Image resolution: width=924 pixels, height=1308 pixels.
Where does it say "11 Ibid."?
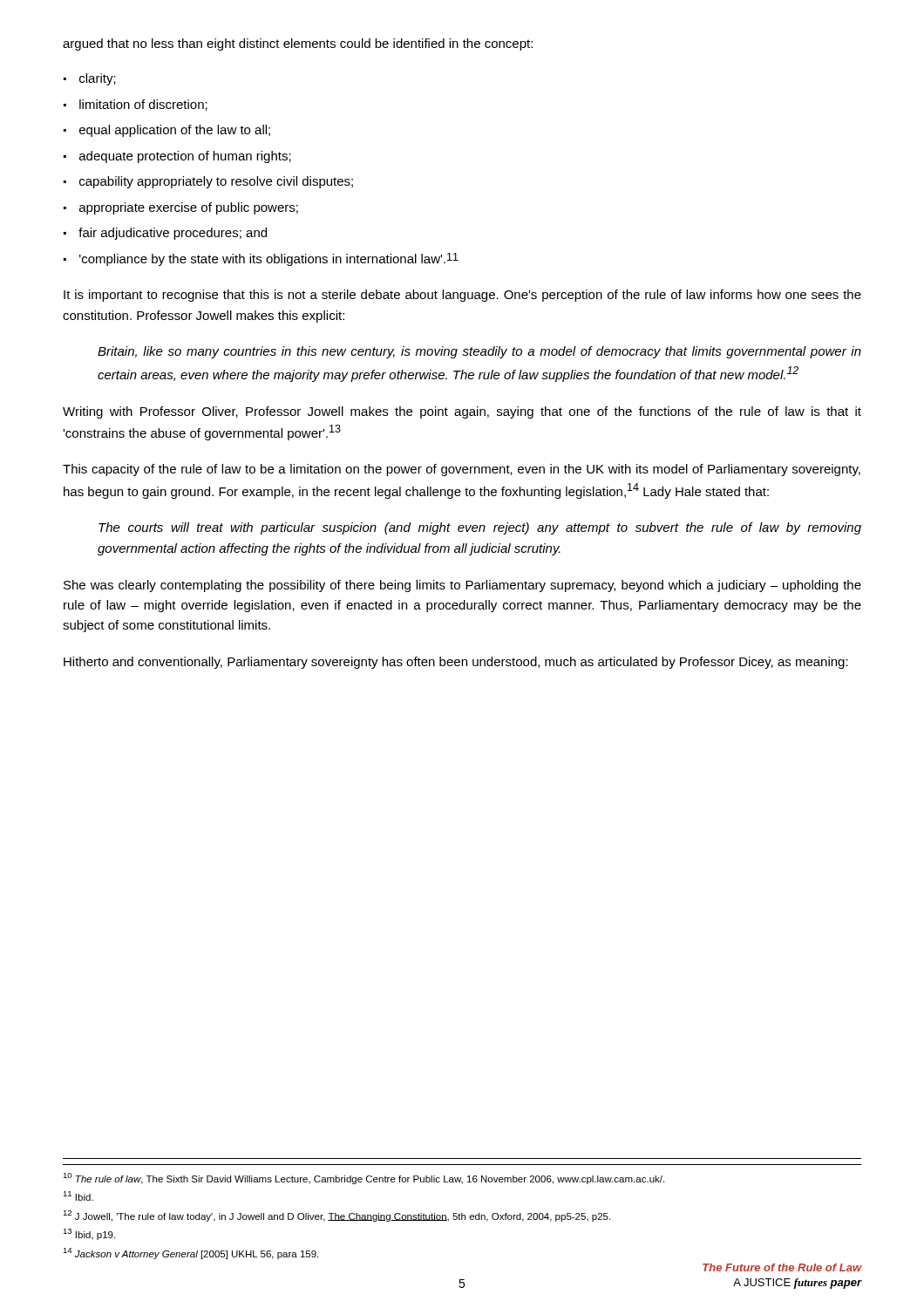click(78, 1195)
